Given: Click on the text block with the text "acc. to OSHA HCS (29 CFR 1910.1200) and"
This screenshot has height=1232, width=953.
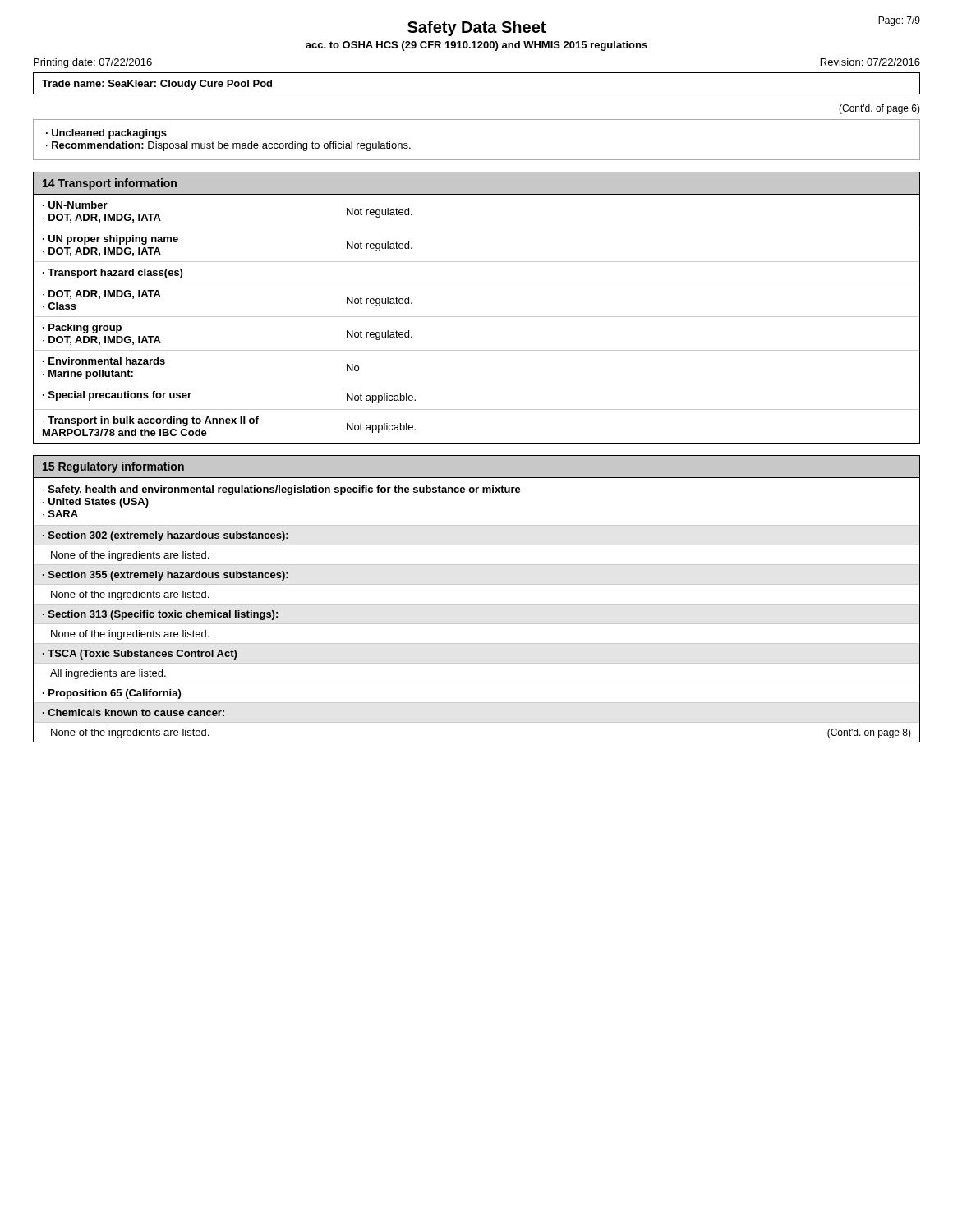Looking at the screenshot, I should pos(476,45).
